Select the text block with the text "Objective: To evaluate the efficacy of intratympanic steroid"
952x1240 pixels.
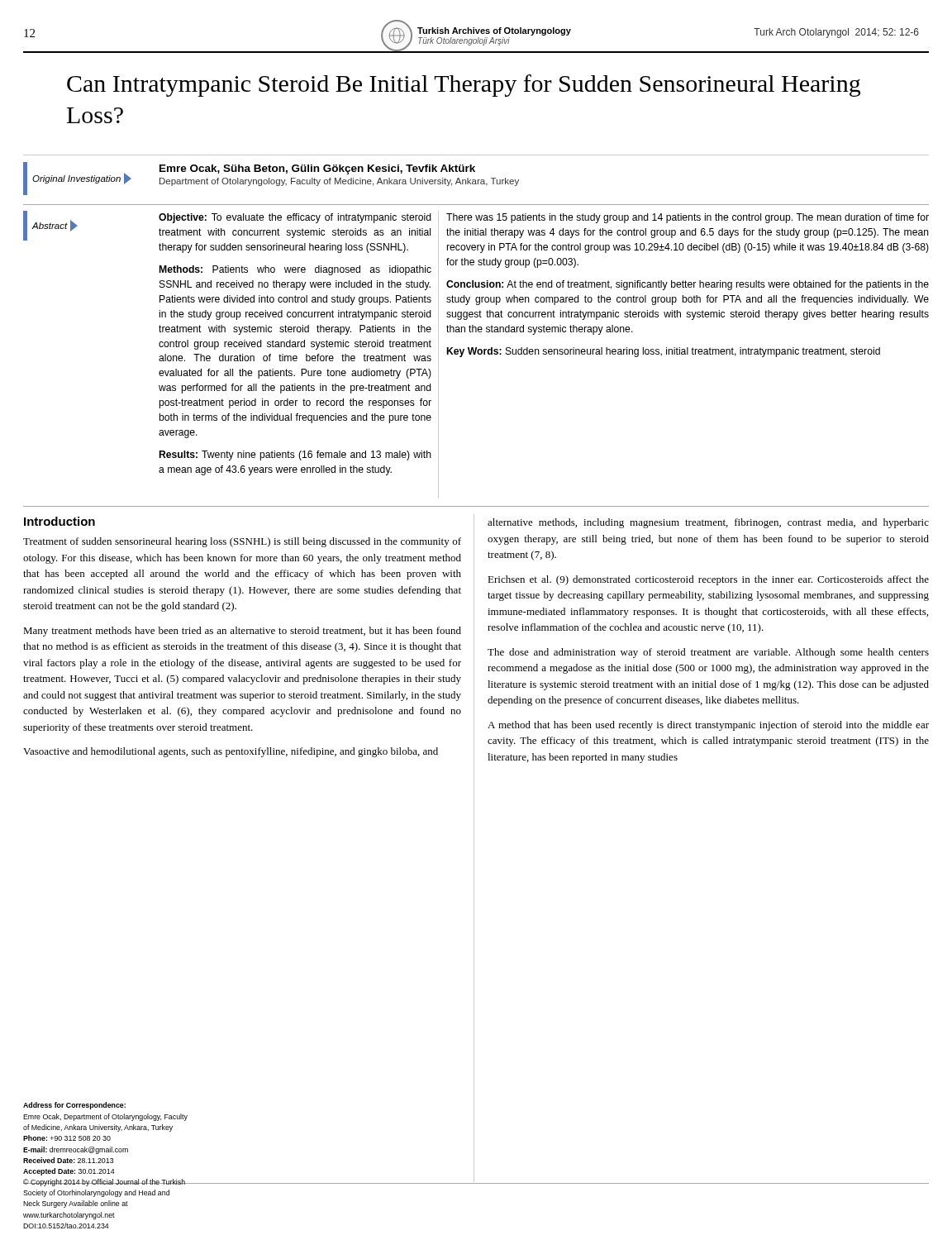coord(295,344)
